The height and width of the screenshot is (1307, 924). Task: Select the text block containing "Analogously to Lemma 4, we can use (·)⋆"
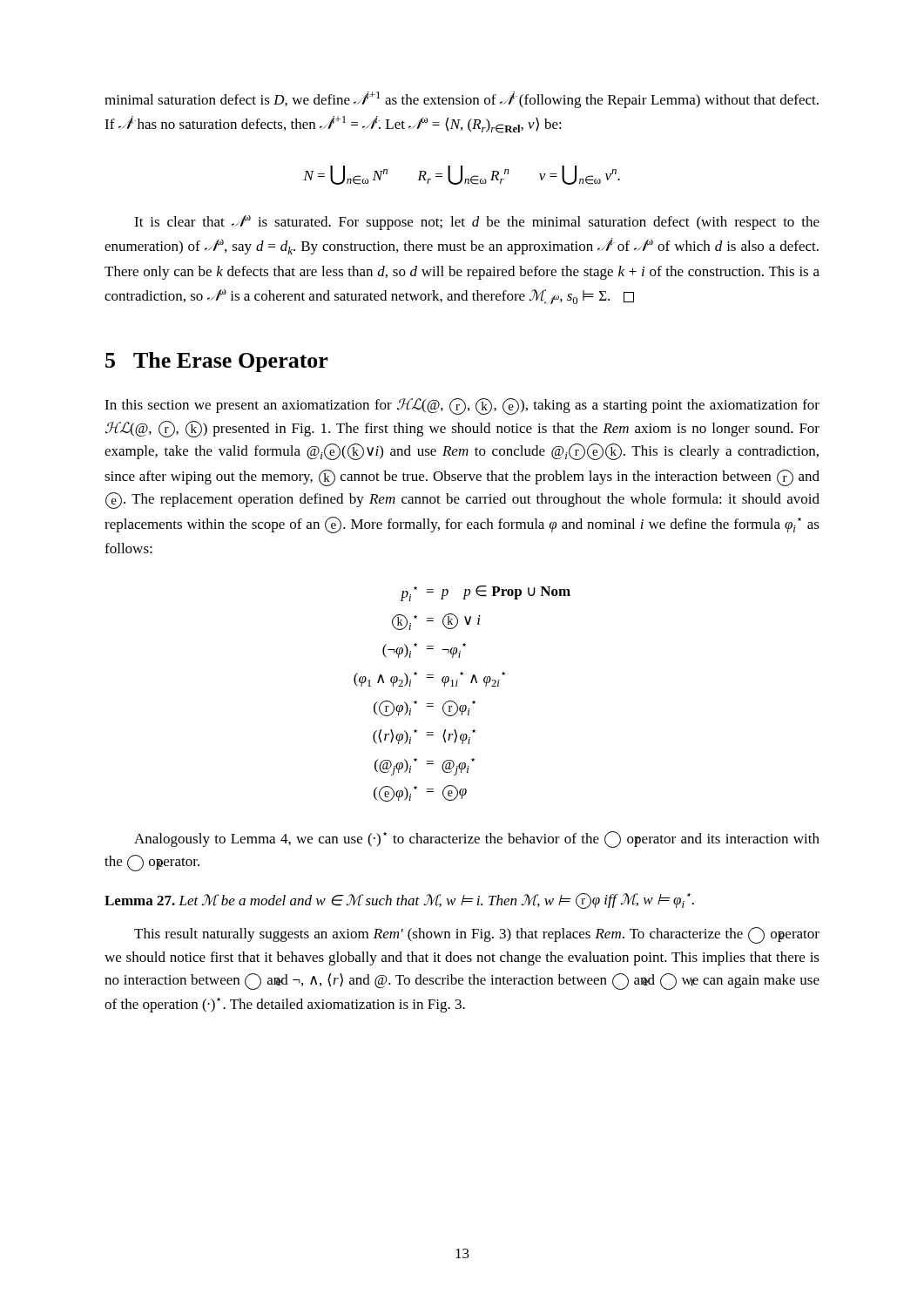click(462, 850)
